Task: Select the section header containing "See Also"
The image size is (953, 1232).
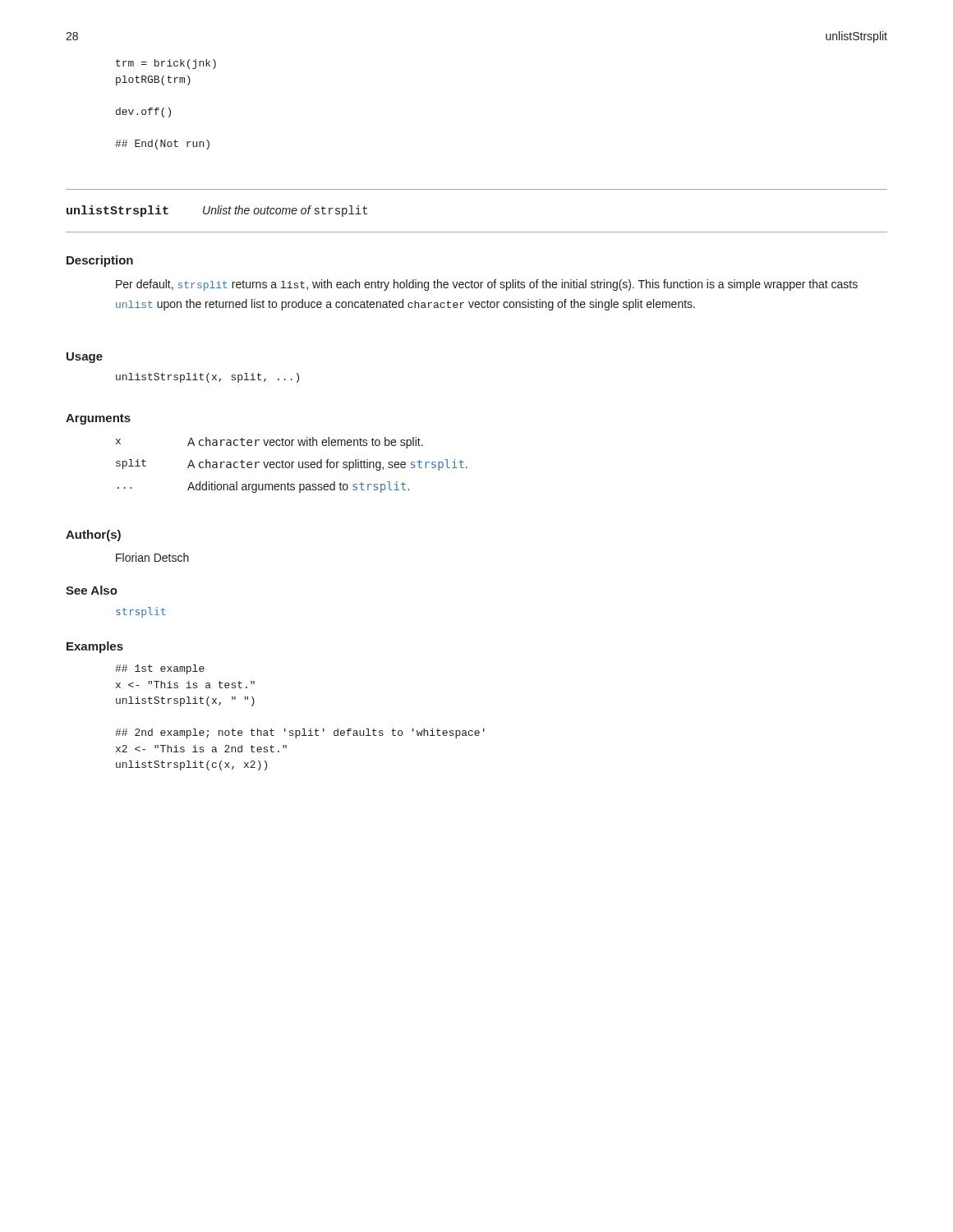Action: point(92,590)
